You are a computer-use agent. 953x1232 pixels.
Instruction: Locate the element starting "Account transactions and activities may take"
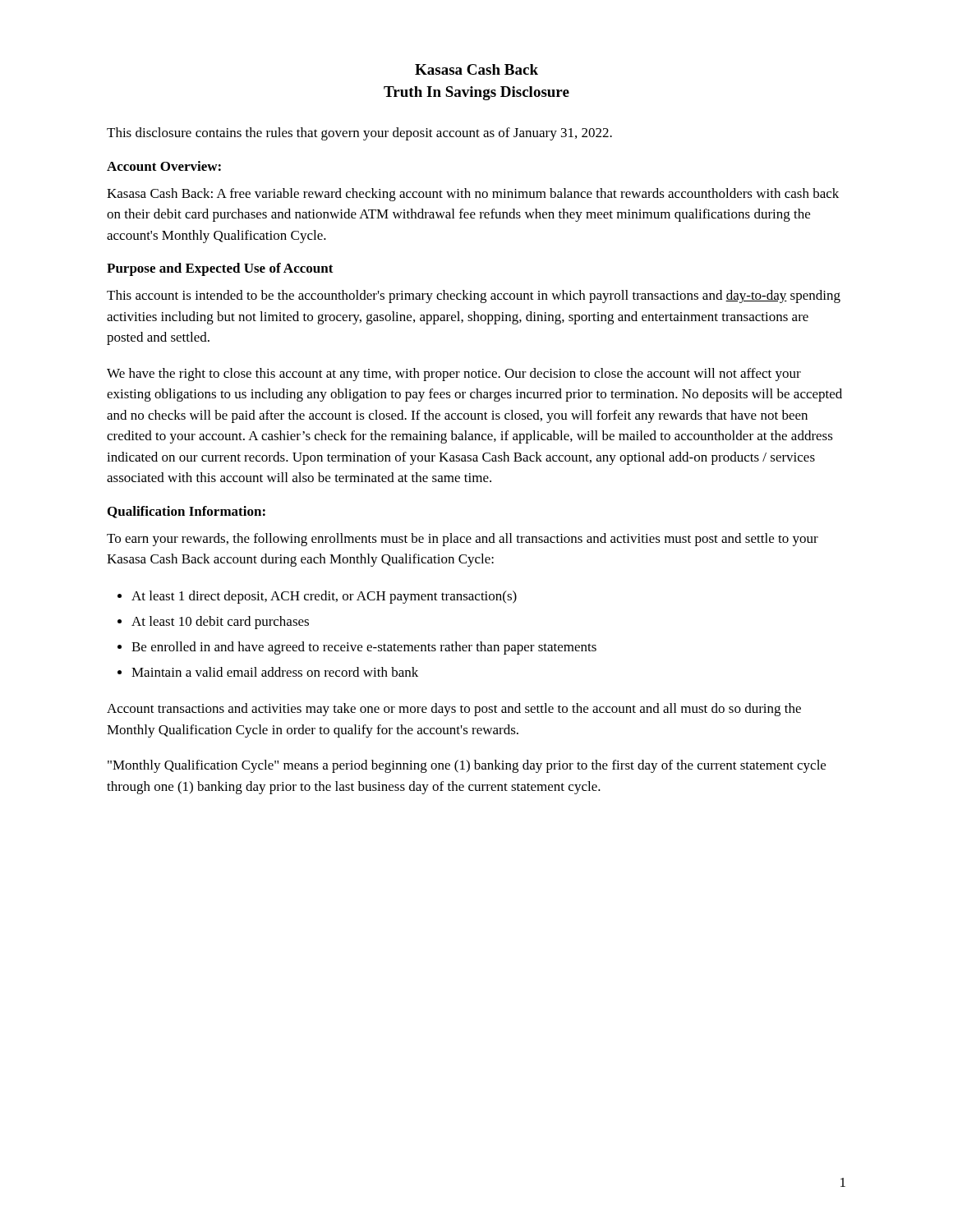click(x=454, y=719)
